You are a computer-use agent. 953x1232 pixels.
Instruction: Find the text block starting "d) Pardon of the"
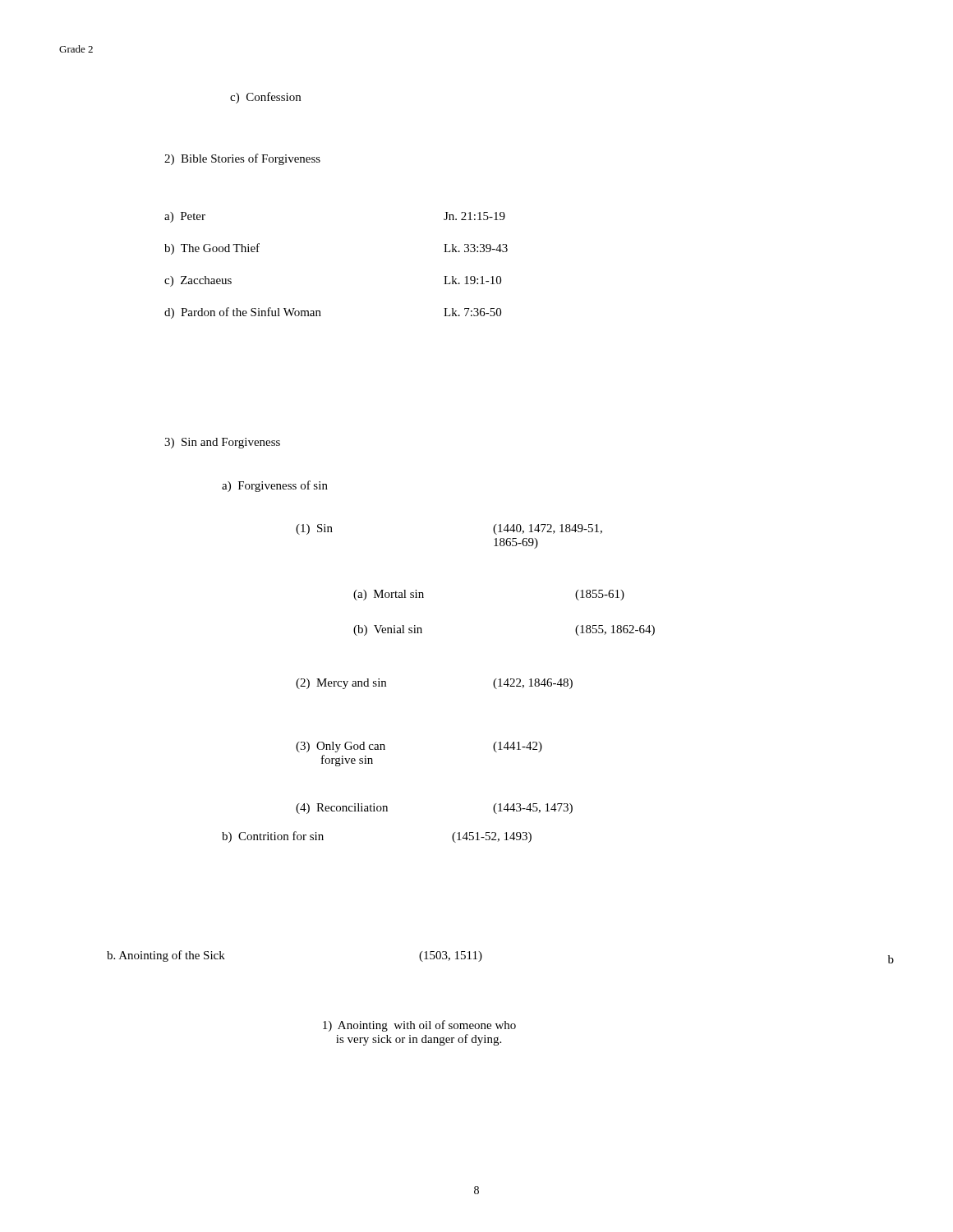click(244, 313)
